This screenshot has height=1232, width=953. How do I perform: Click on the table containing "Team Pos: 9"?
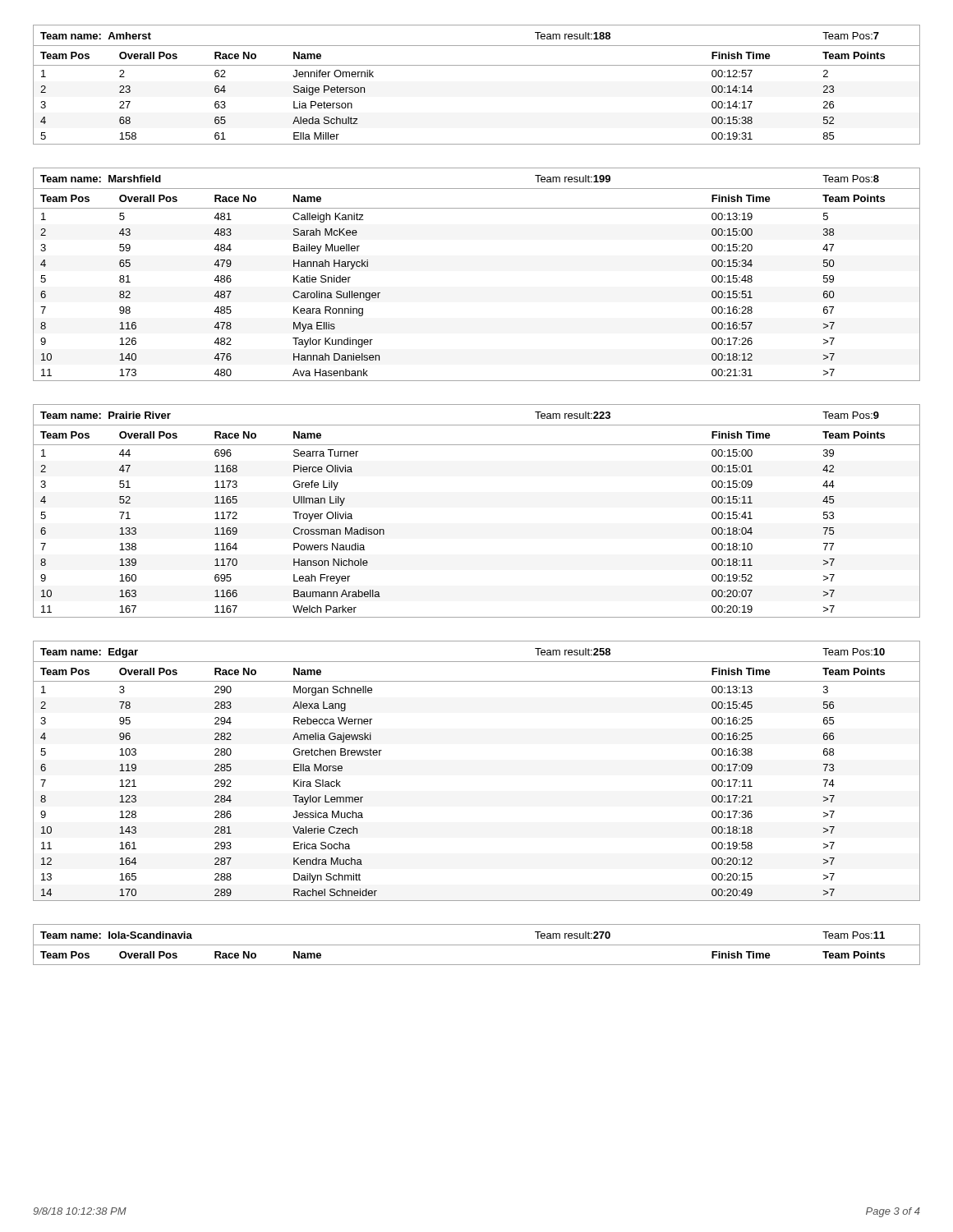[476, 511]
